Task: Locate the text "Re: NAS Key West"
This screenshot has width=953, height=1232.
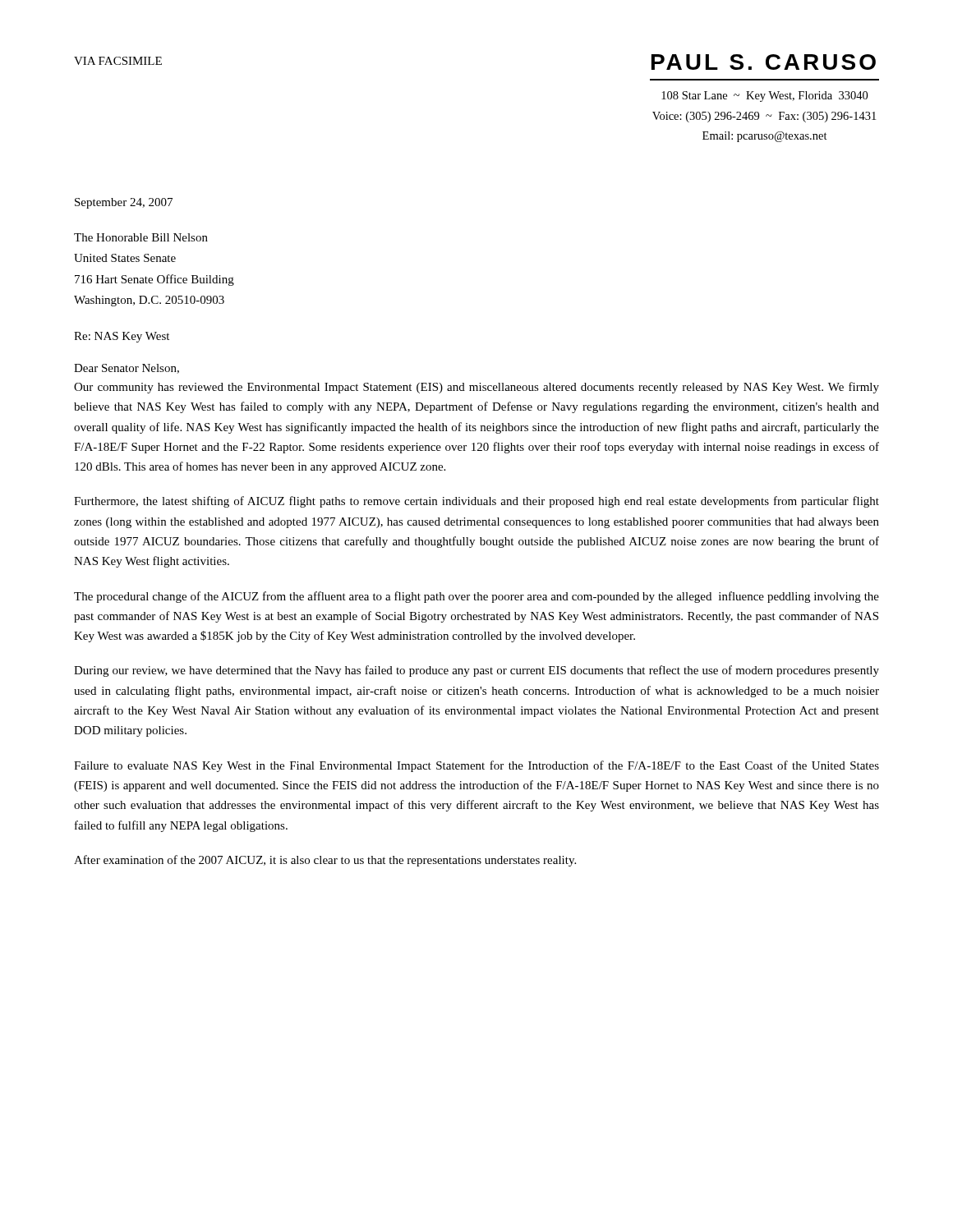Action: pos(122,336)
